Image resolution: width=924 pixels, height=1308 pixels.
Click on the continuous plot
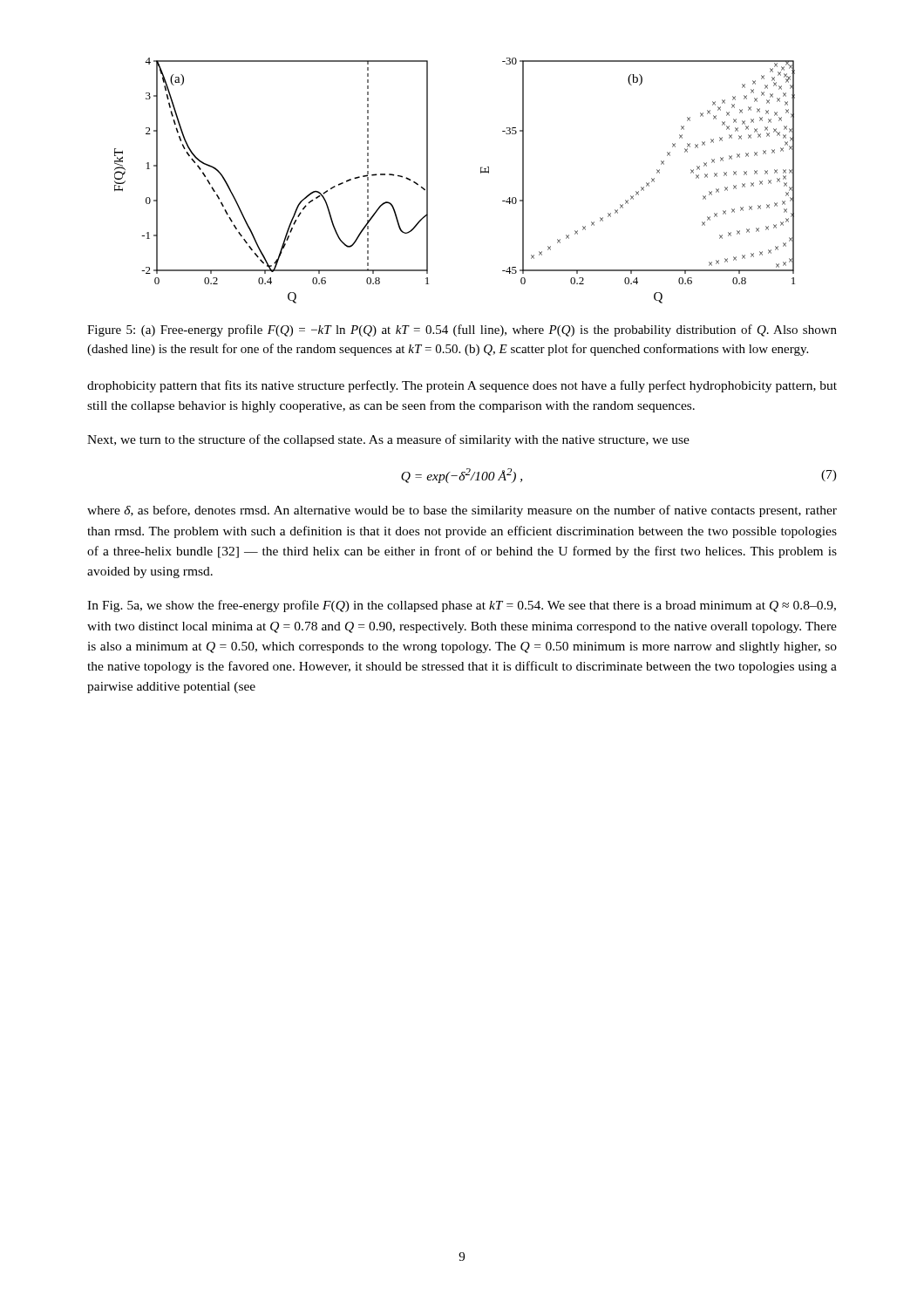click(462, 179)
